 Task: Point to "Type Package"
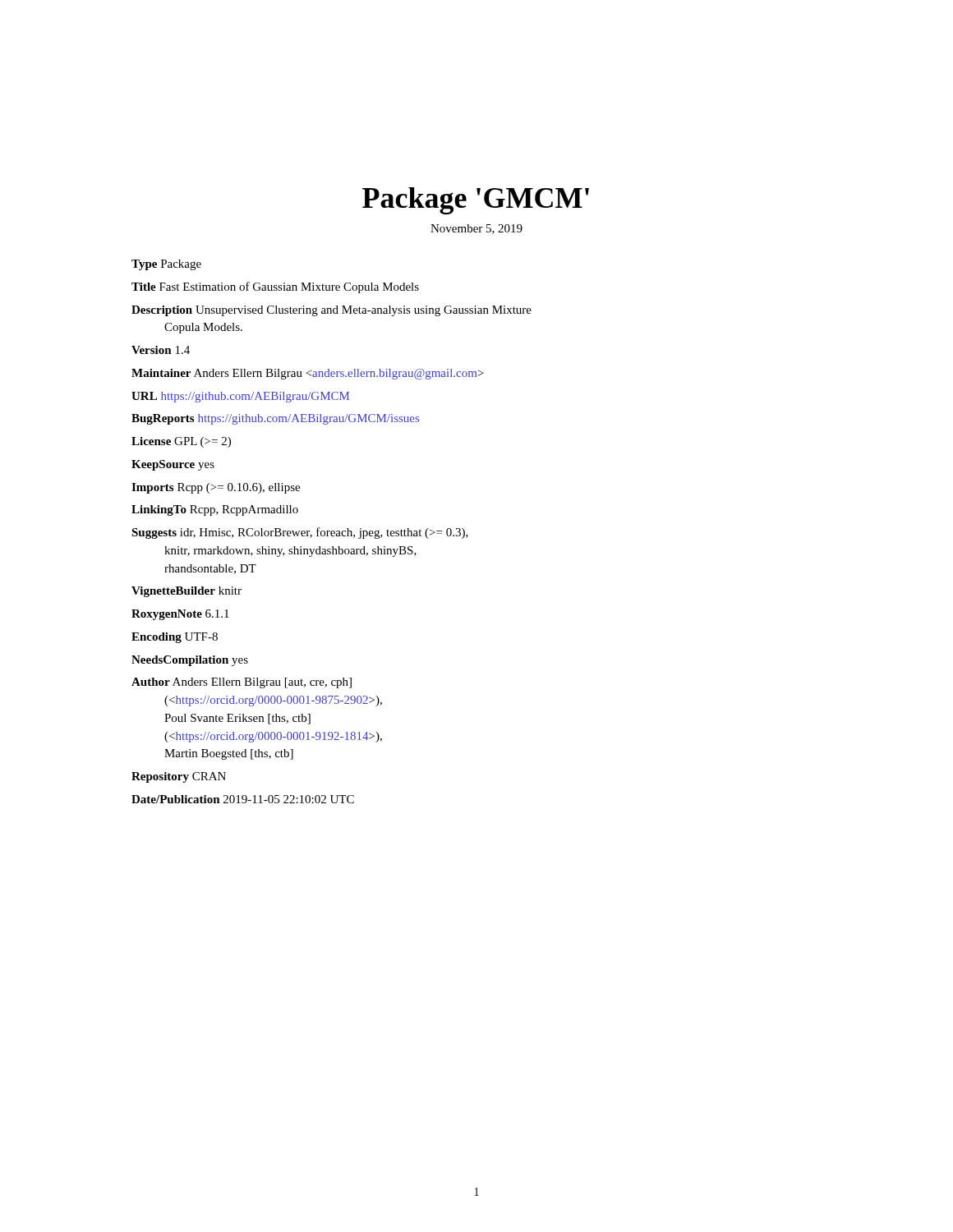tap(166, 264)
